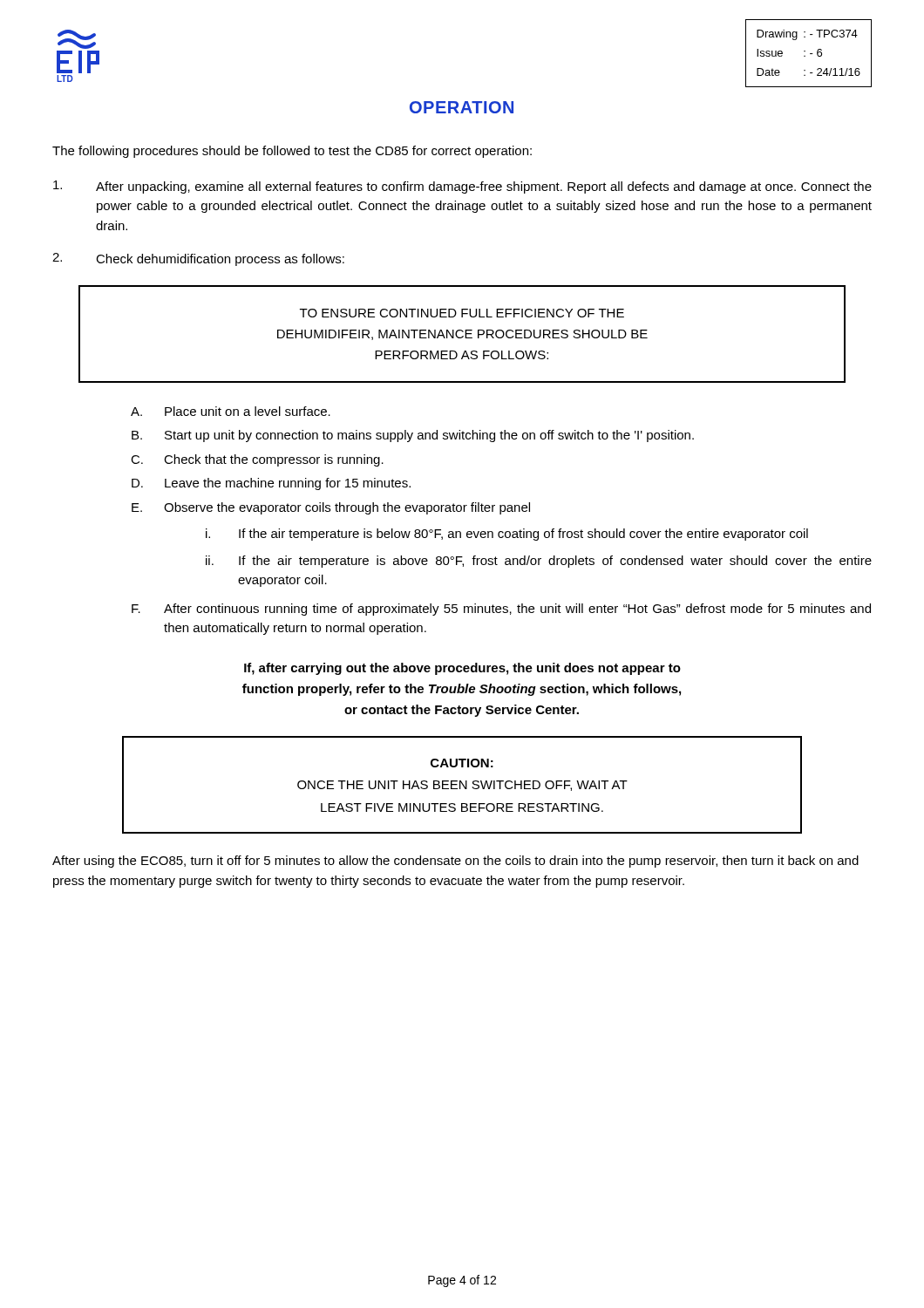This screenshot has height=1308, width=924.
Task: Locate the list item that reads "After unpacking, examine all external features"
Action: (462, 206)
